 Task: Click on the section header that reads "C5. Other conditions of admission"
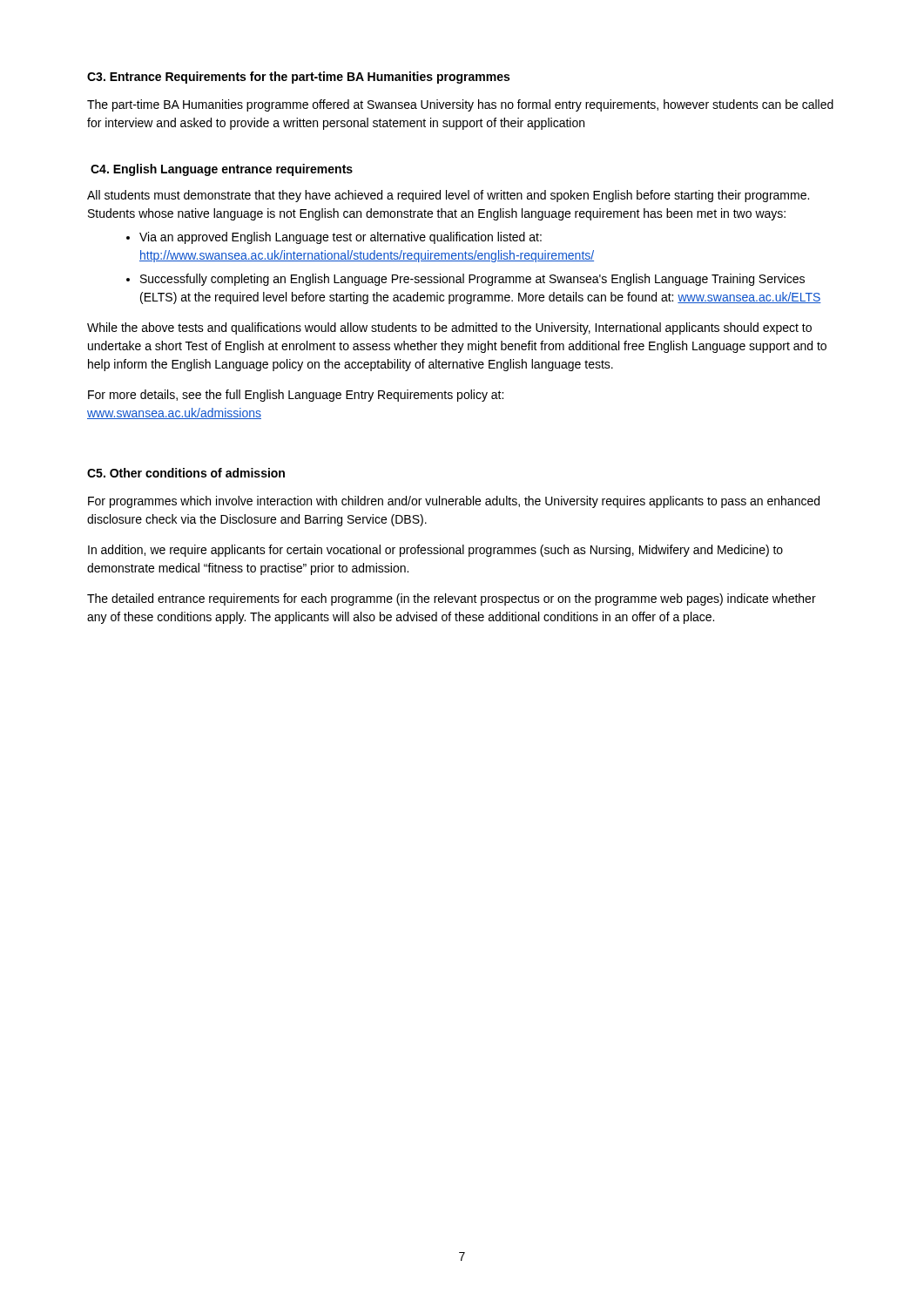(x=186, y=473)
